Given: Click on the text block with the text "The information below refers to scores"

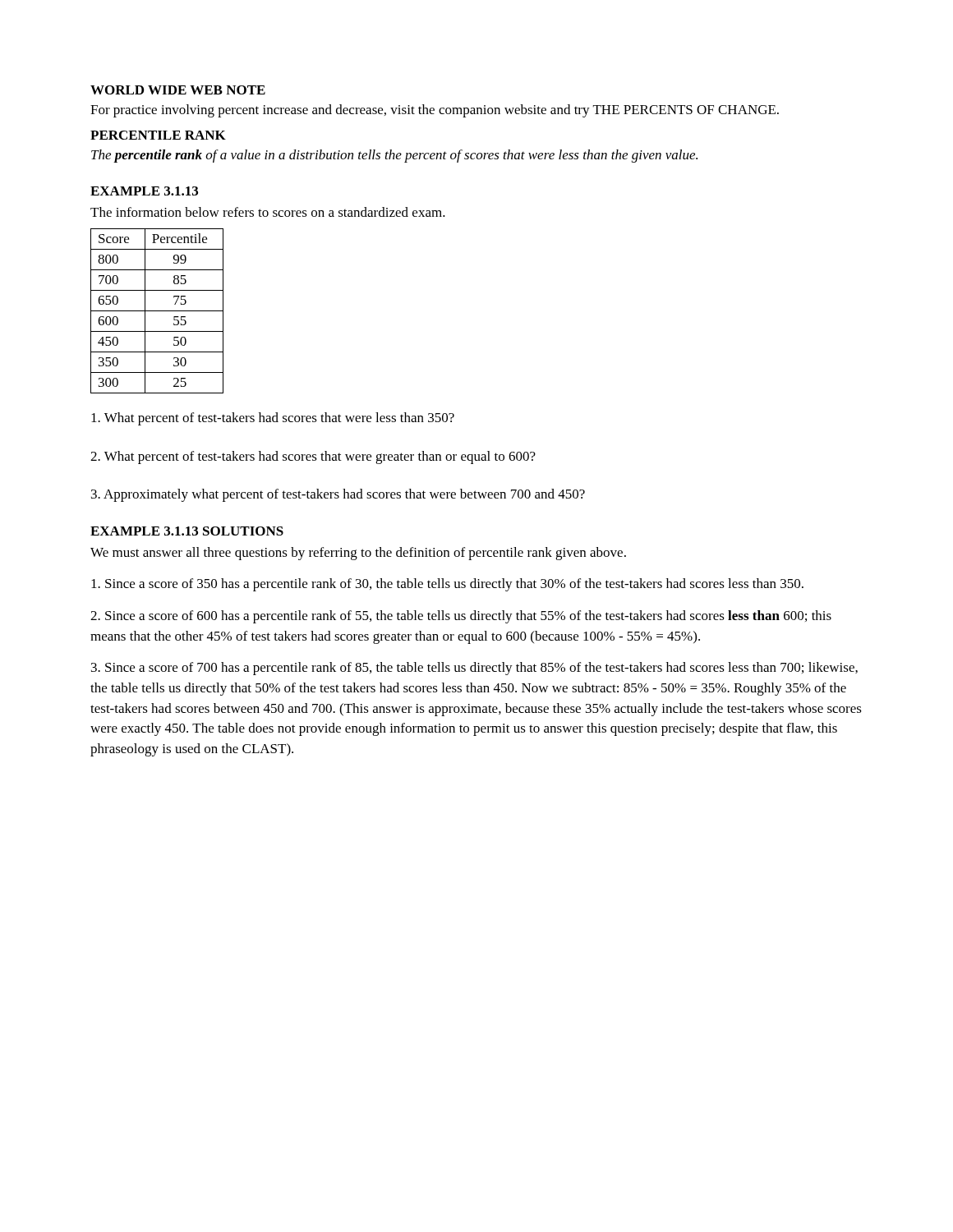Looking at the screenshot, I should [x=268, y=213].
